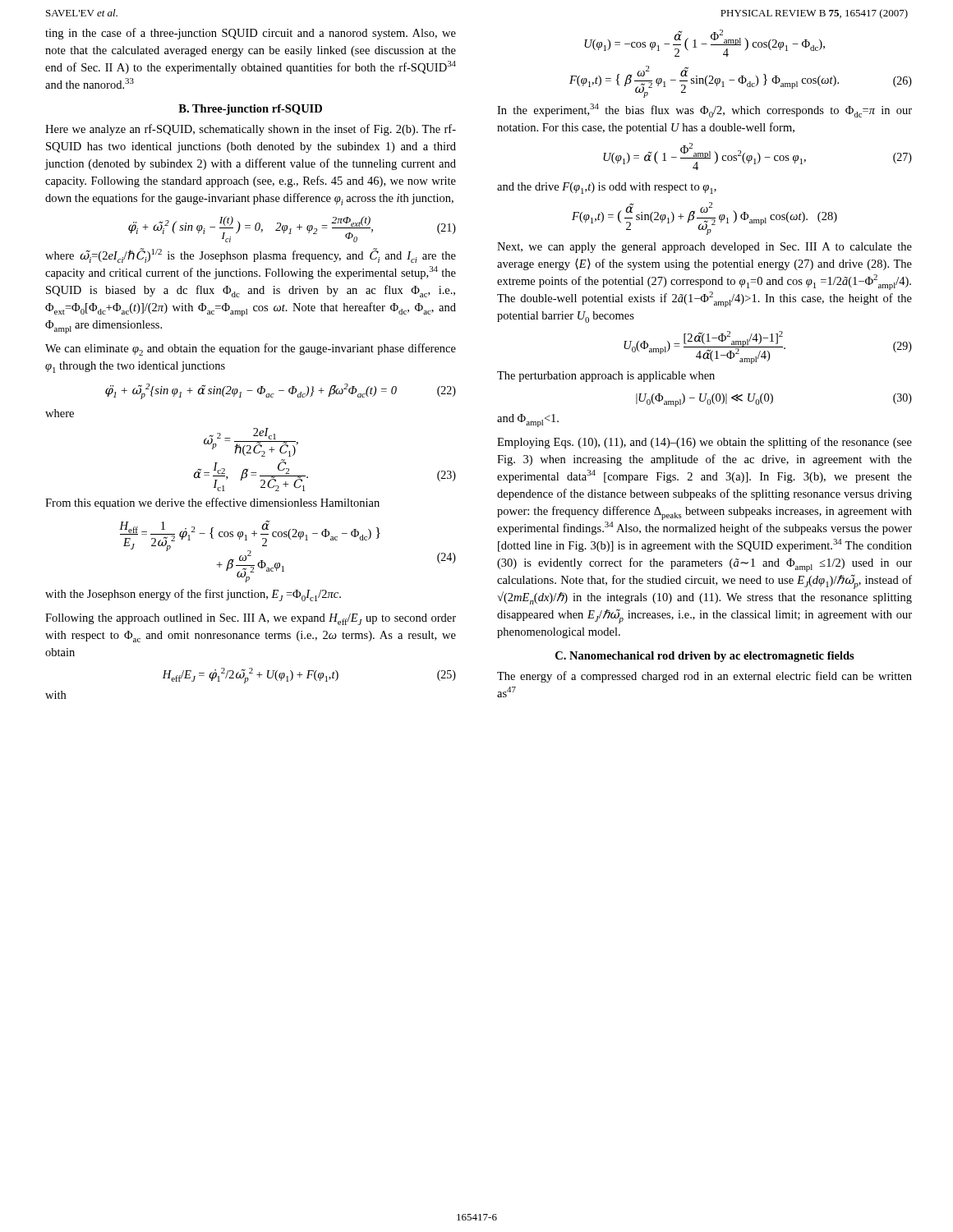This screenshot has width=953, height=1232.
Task: Select the formula with the text "U0(Φampl) = [2α̃(1−Φ2ampl/4)−1]24α̃(1−Φ2ampl/4)."
Action: [705, 347]
